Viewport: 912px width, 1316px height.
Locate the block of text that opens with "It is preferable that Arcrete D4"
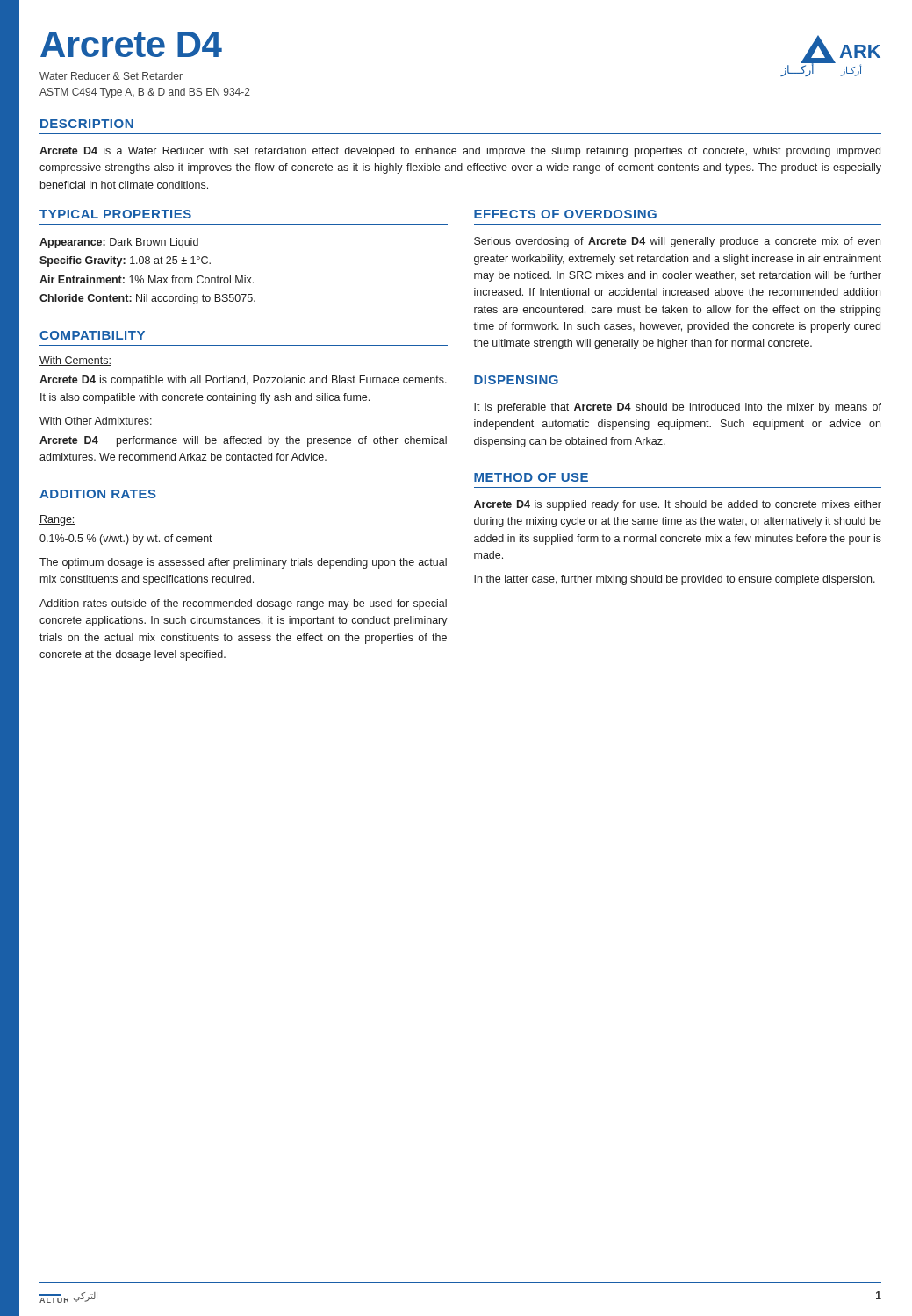click(x=677, y=424)
